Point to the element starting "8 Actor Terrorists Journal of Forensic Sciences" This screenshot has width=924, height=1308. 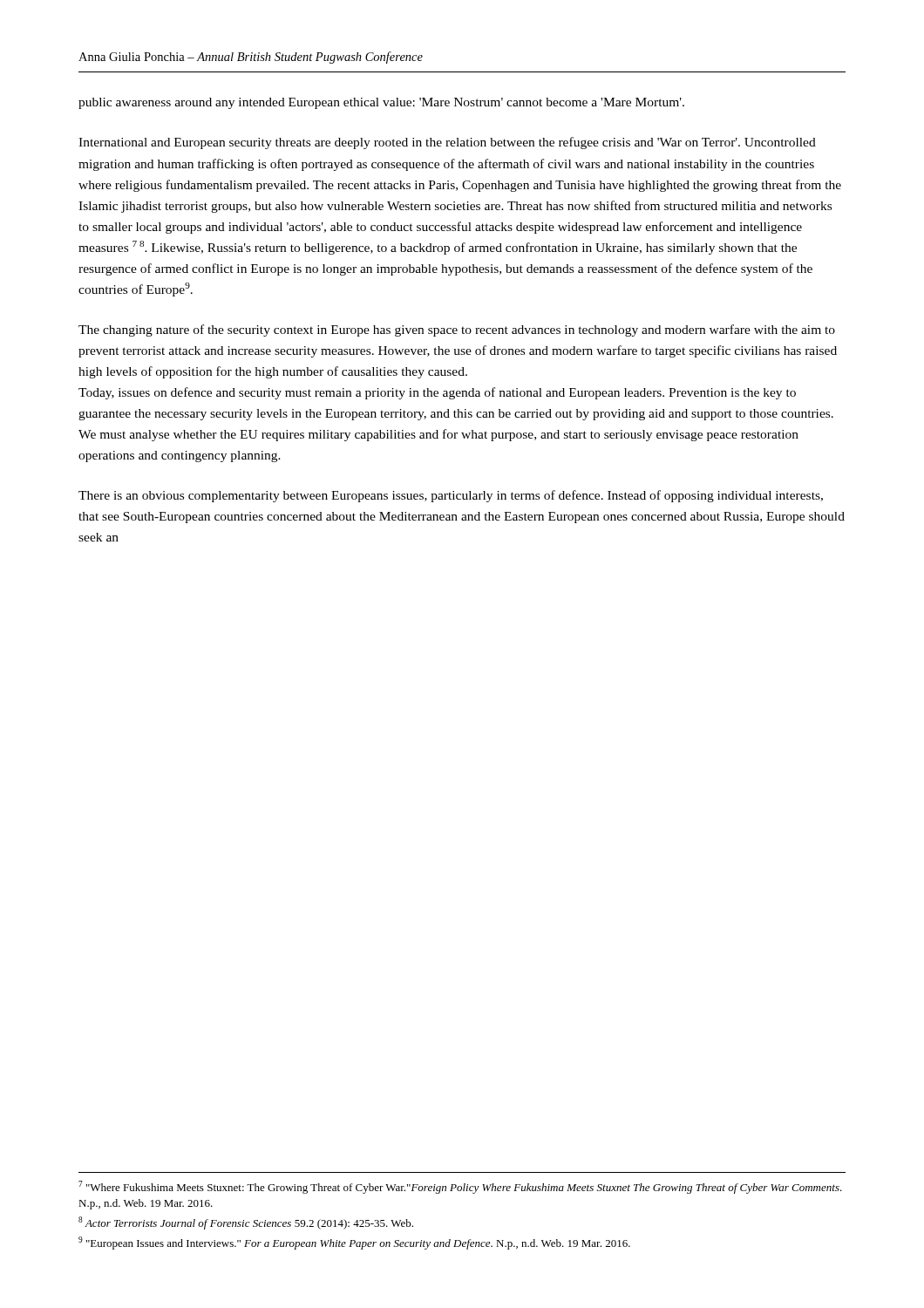point(246,1223)
